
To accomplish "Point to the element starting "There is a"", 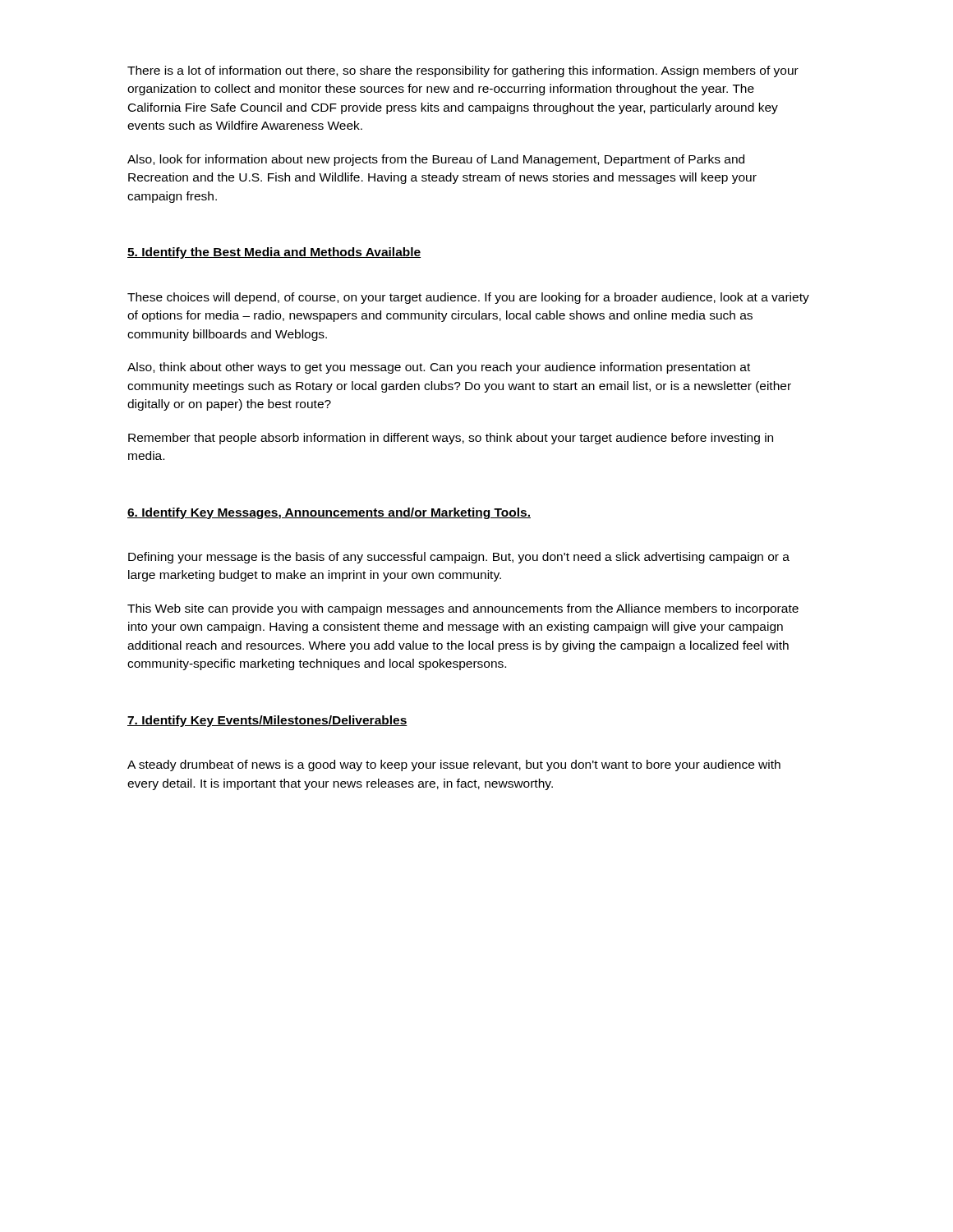I will (x=463, y=98).
